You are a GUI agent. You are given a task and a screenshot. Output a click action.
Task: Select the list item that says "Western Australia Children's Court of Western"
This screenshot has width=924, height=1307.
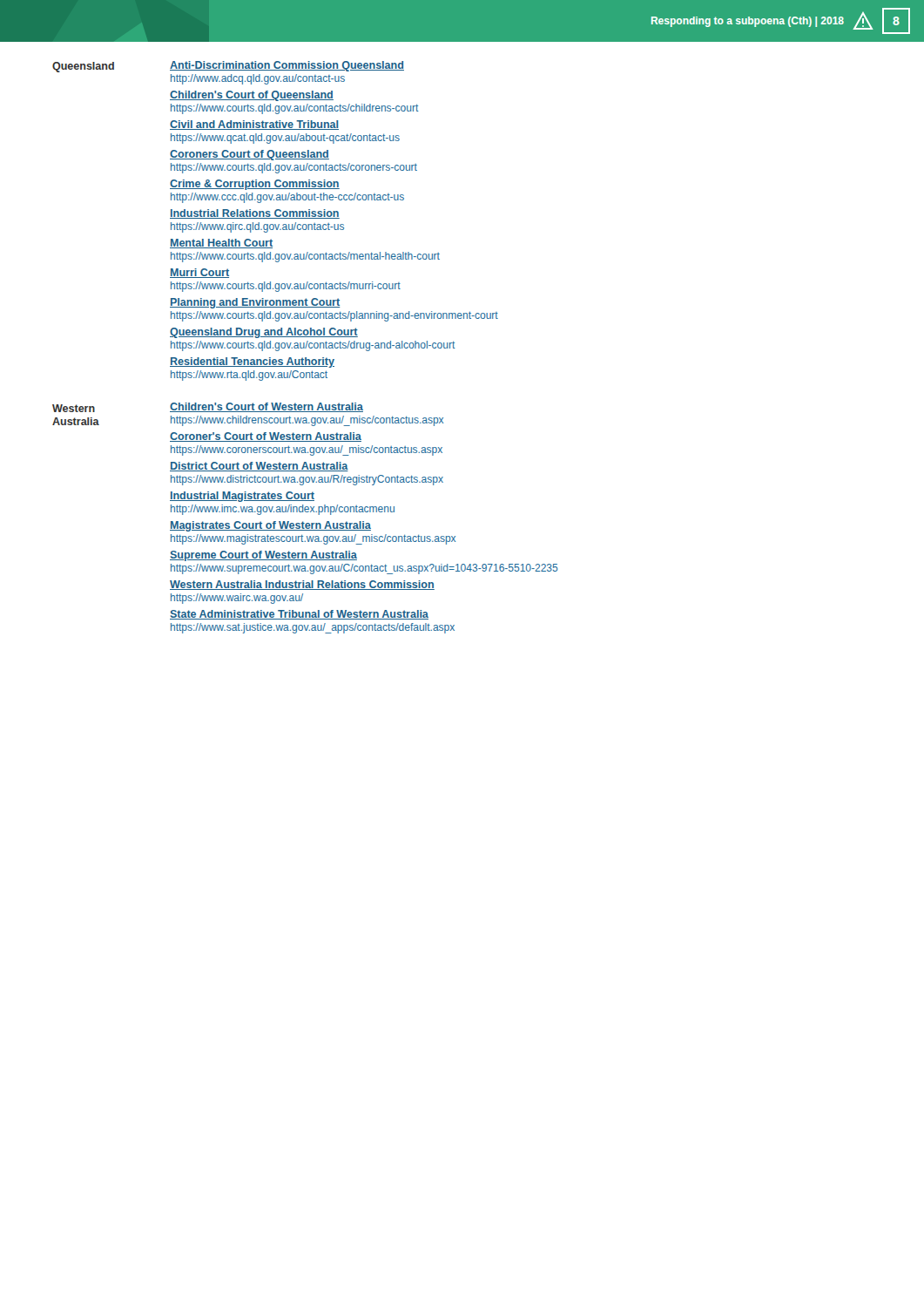[208, 407]
